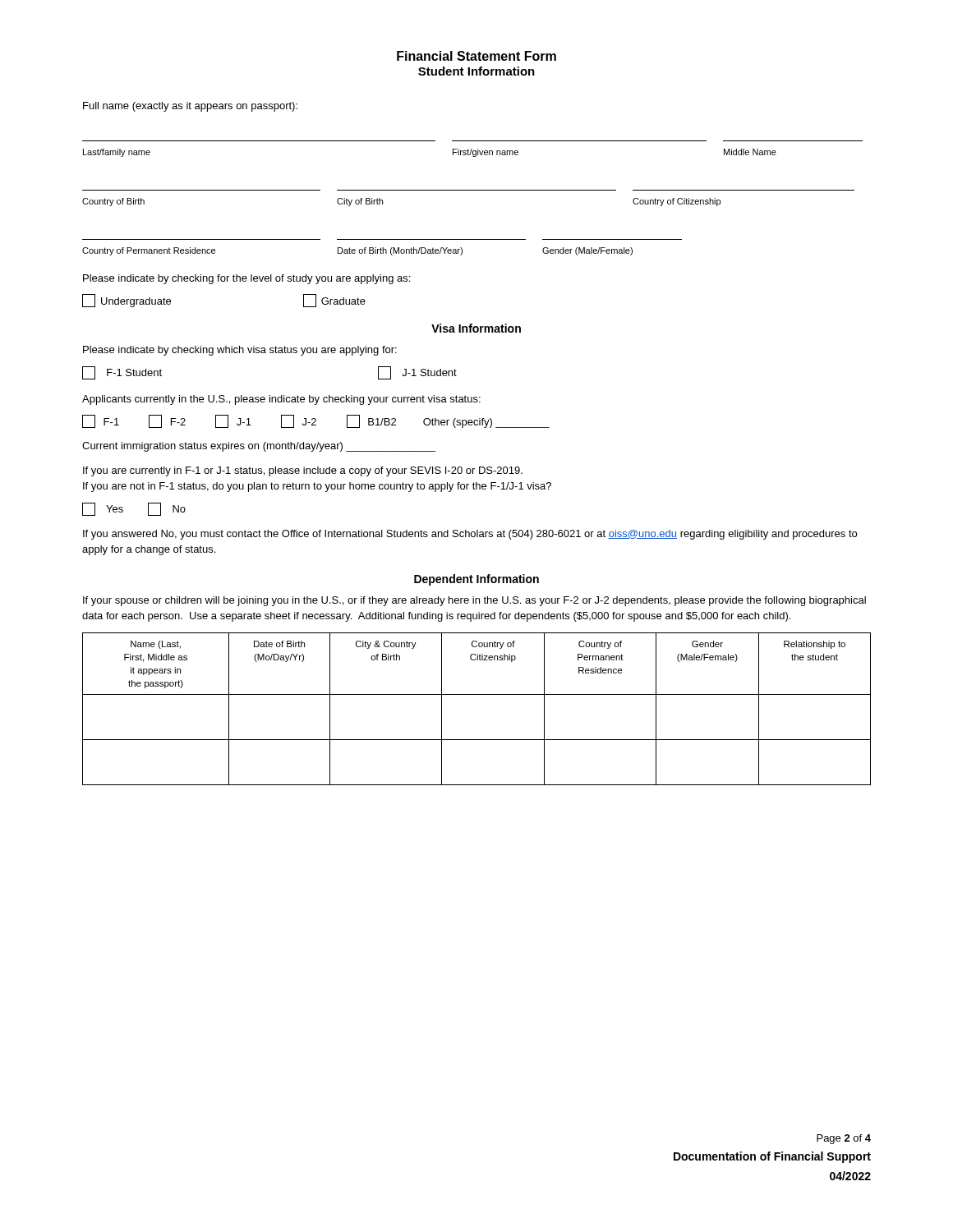
Task: Select the list item that says "Yes No"
Action: click(134, 509)
